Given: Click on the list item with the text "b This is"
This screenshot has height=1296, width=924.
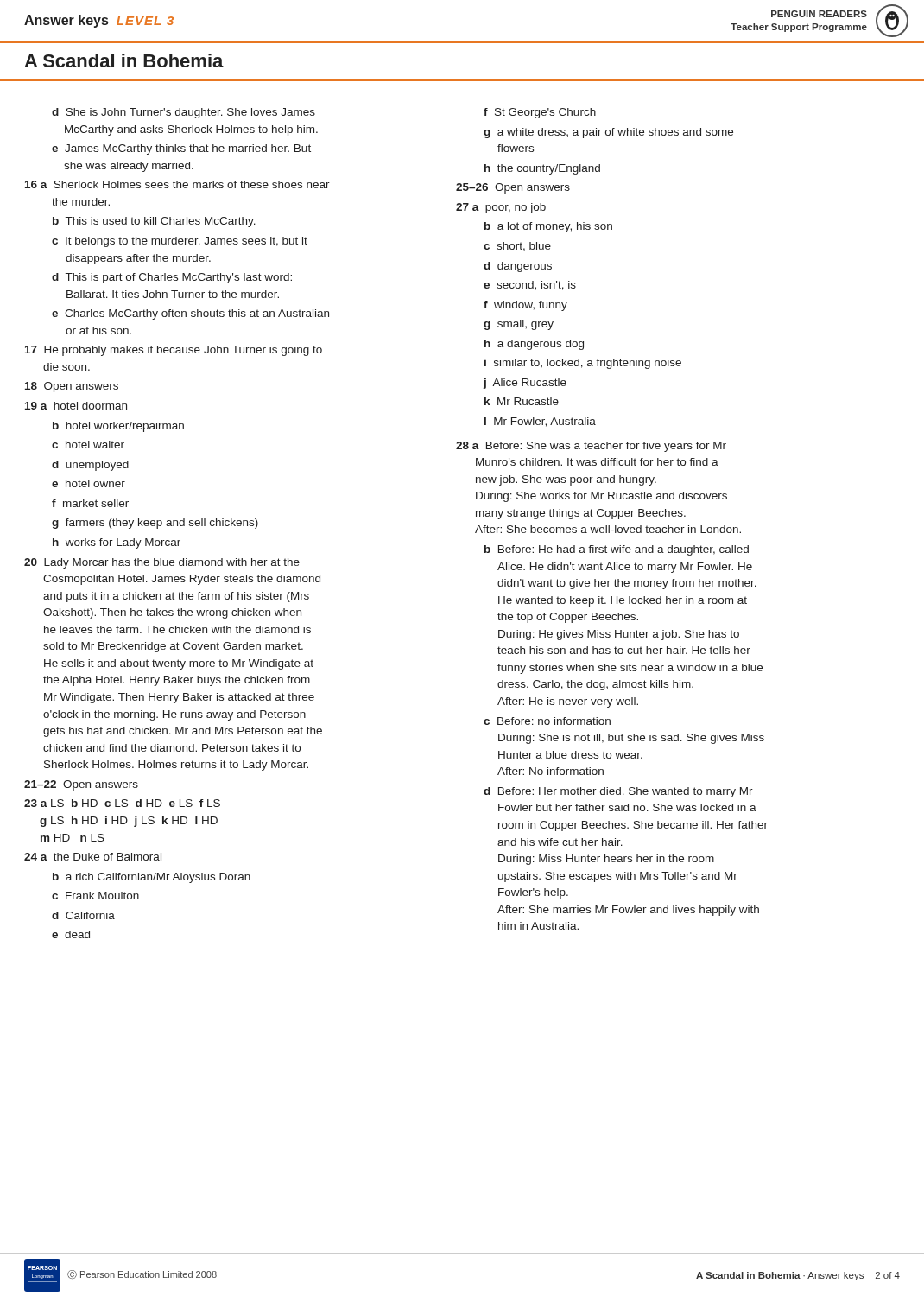Looking at the screenshot, I should pos(154,221).
